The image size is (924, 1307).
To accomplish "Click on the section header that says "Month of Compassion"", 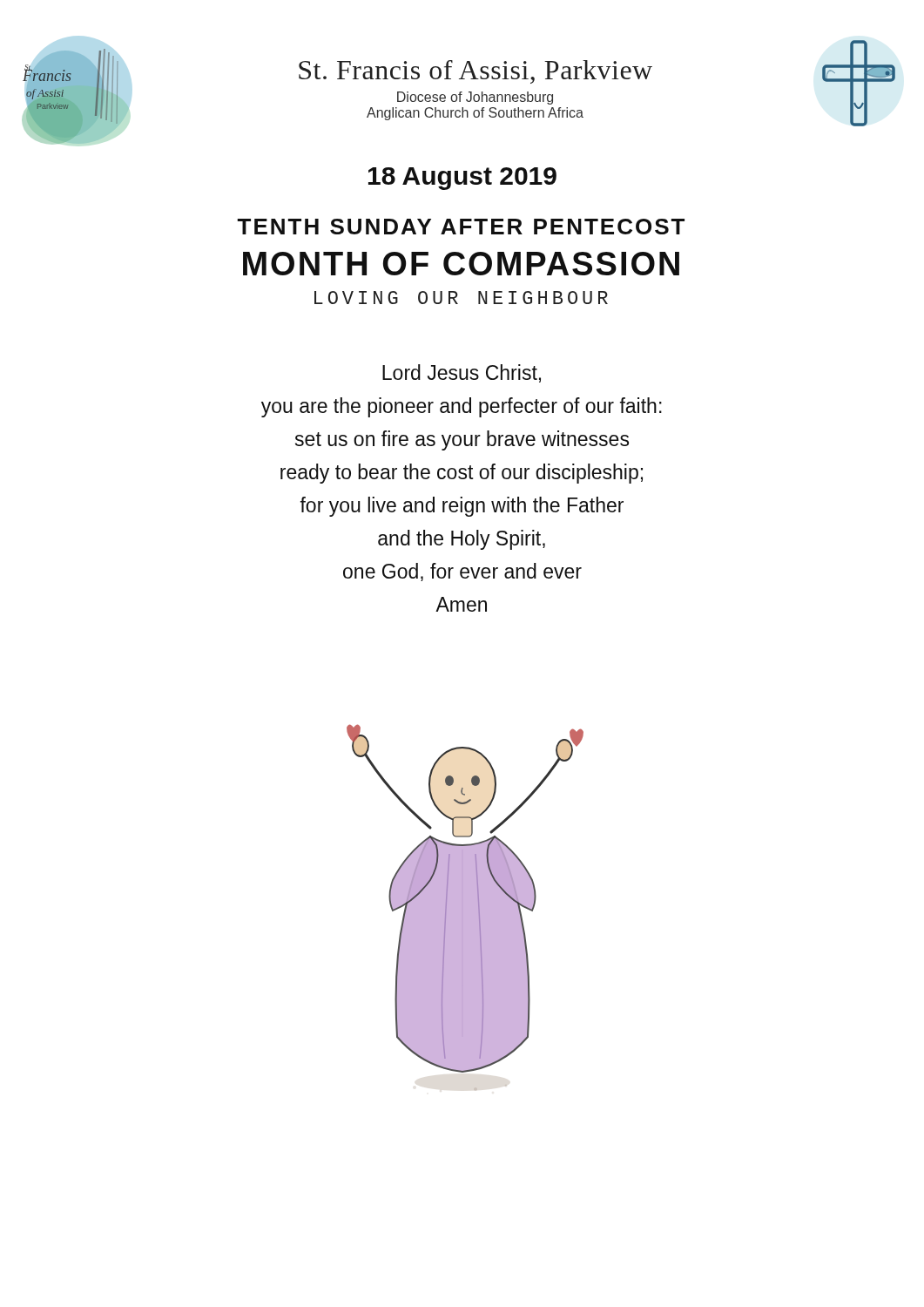I will tap(462, 264).
